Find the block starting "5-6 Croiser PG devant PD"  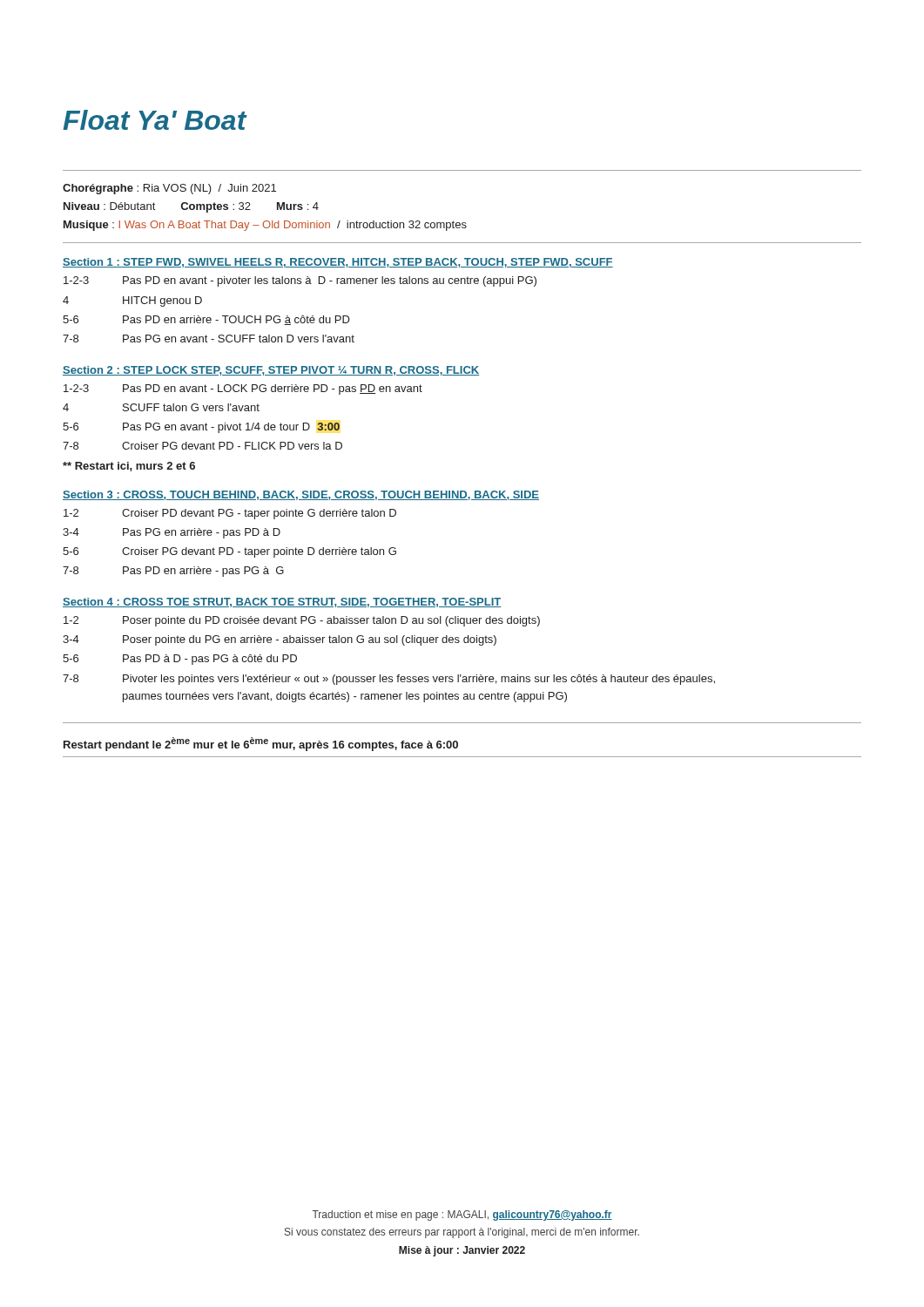[229, 552]
